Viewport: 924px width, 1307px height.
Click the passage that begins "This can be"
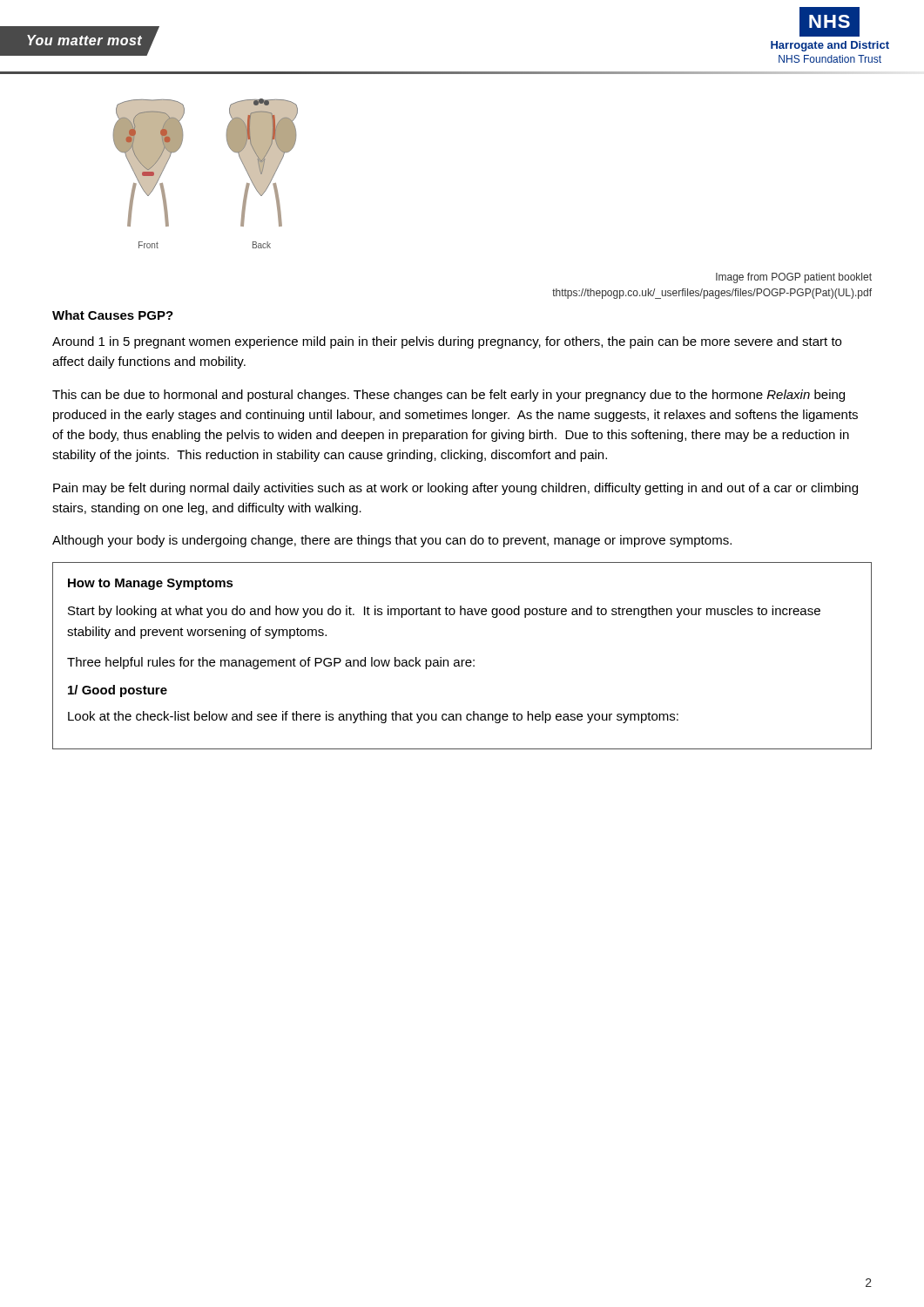455,424
